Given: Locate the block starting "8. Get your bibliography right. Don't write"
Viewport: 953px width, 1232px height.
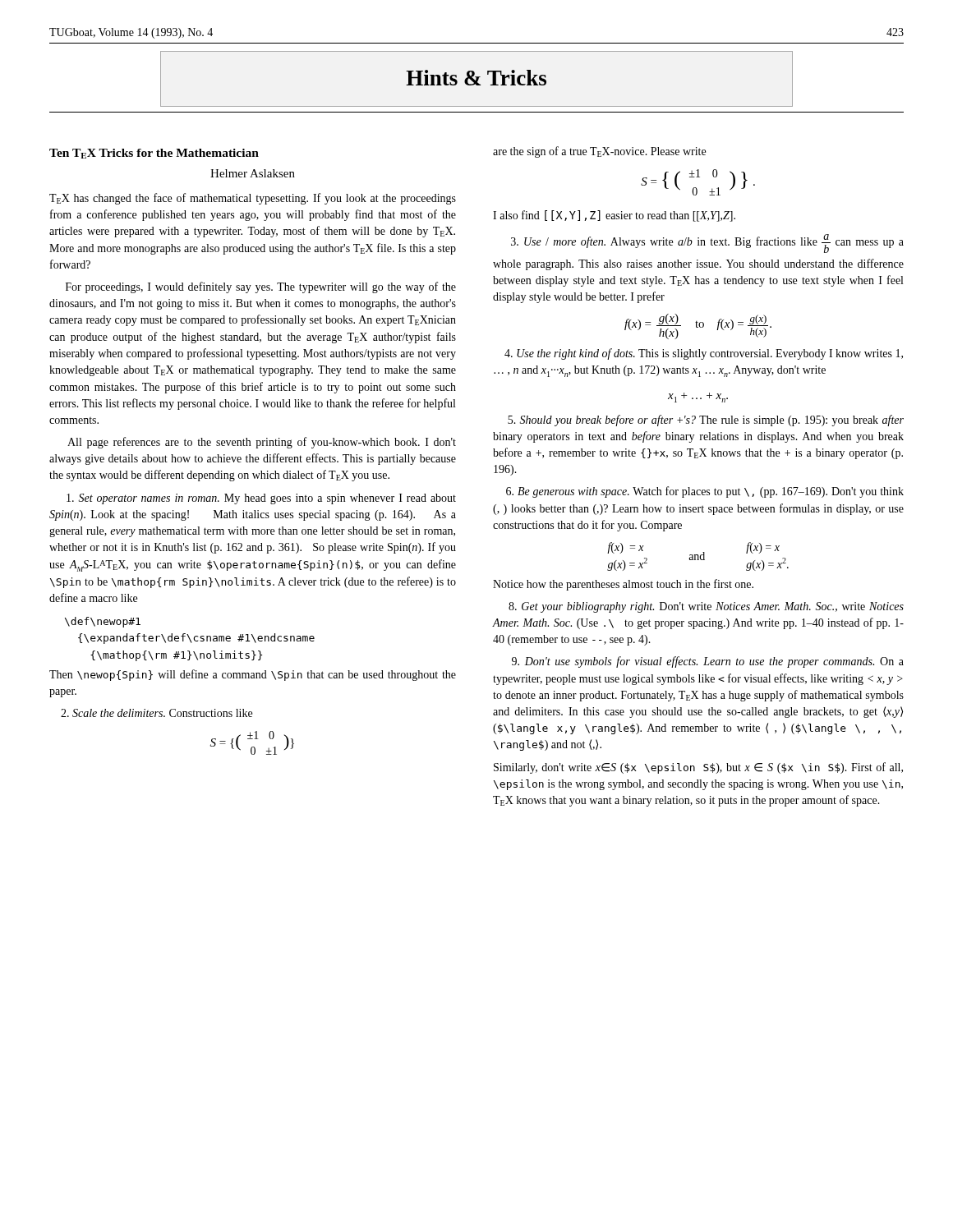Looking at the screenshot, I should coord(698,623).
